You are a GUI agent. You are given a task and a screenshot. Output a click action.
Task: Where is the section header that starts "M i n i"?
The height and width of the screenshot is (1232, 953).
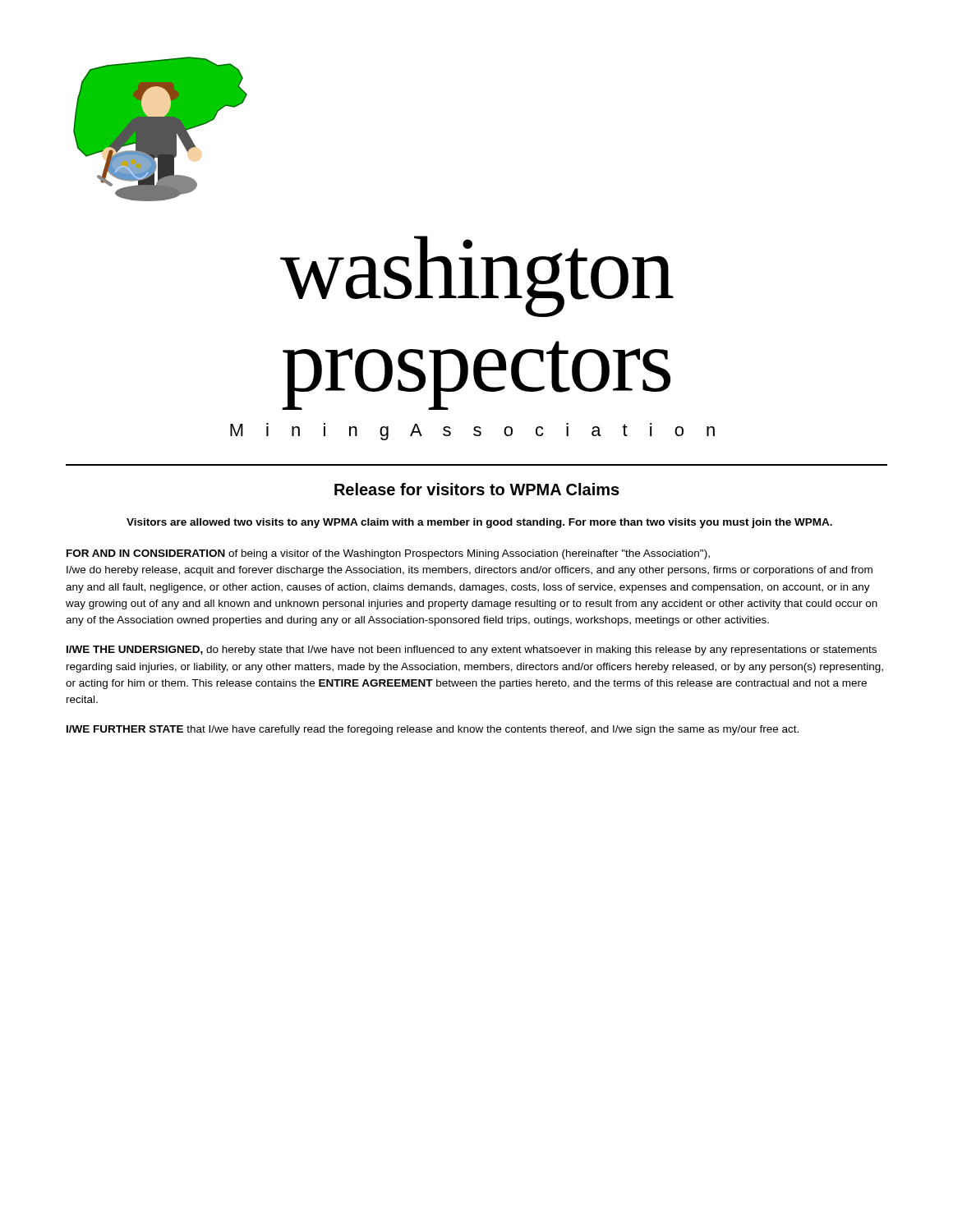(x=476, y=430)
